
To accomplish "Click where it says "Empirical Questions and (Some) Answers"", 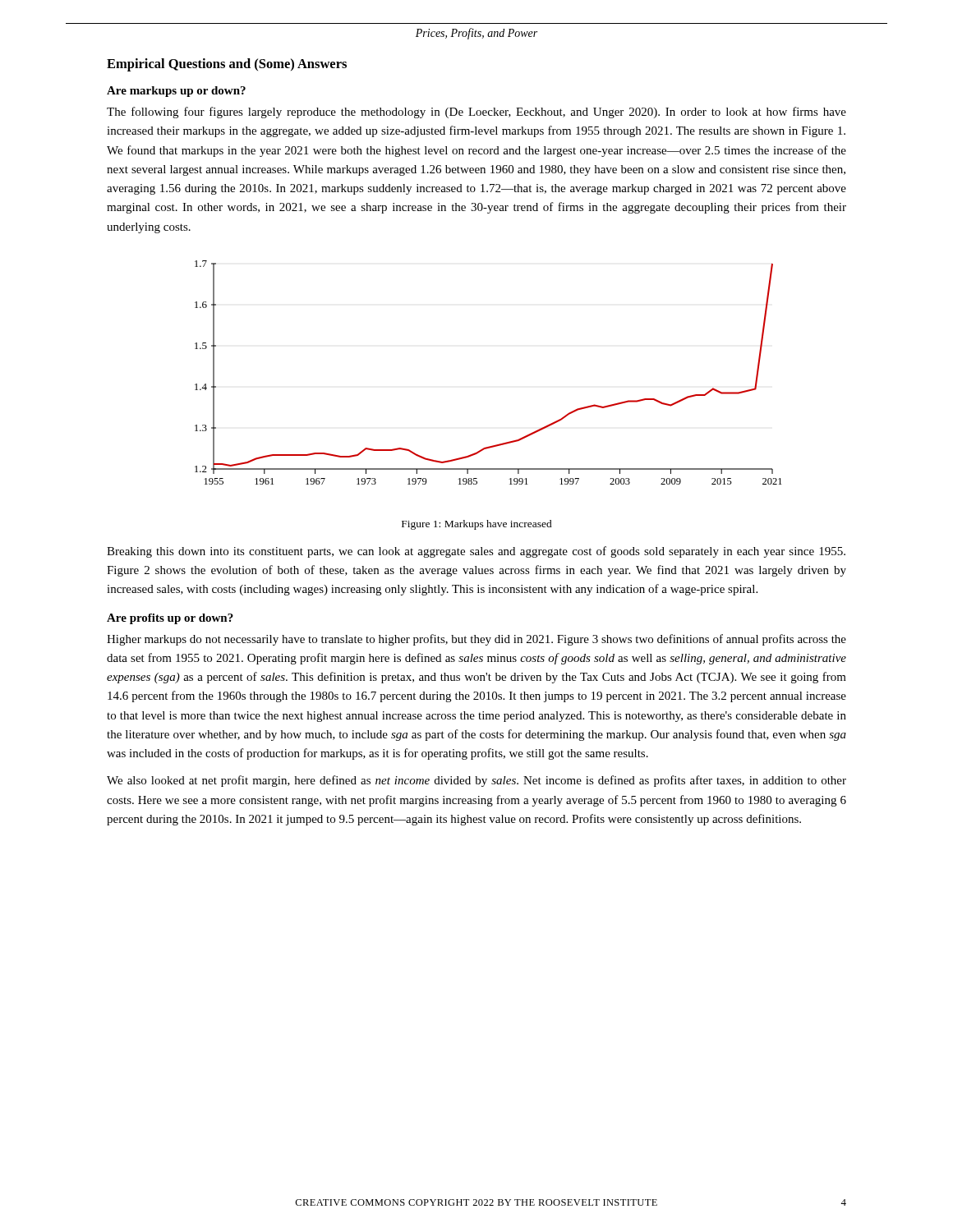I will 227,64.
